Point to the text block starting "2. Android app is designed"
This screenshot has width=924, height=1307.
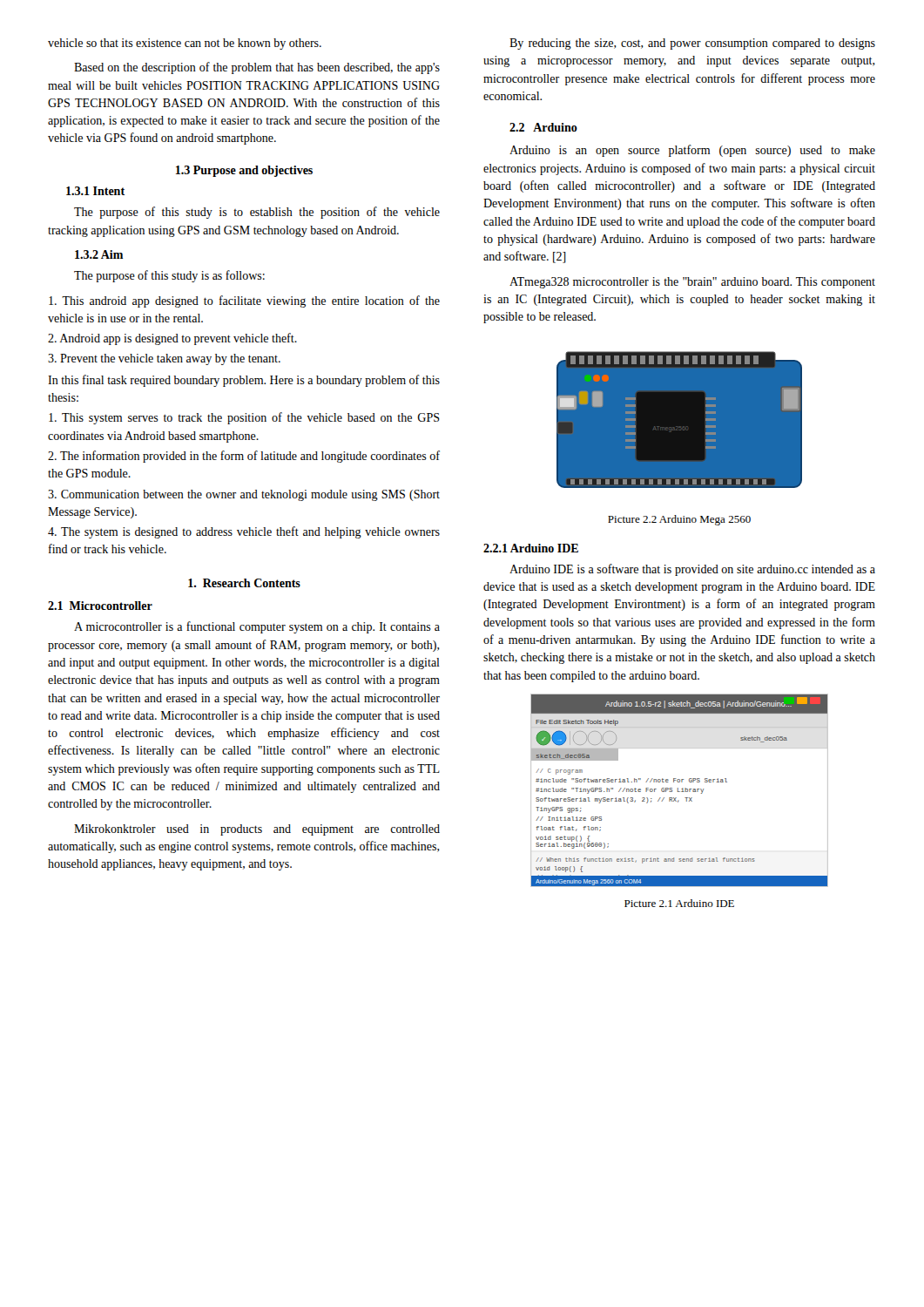[244, 339]
